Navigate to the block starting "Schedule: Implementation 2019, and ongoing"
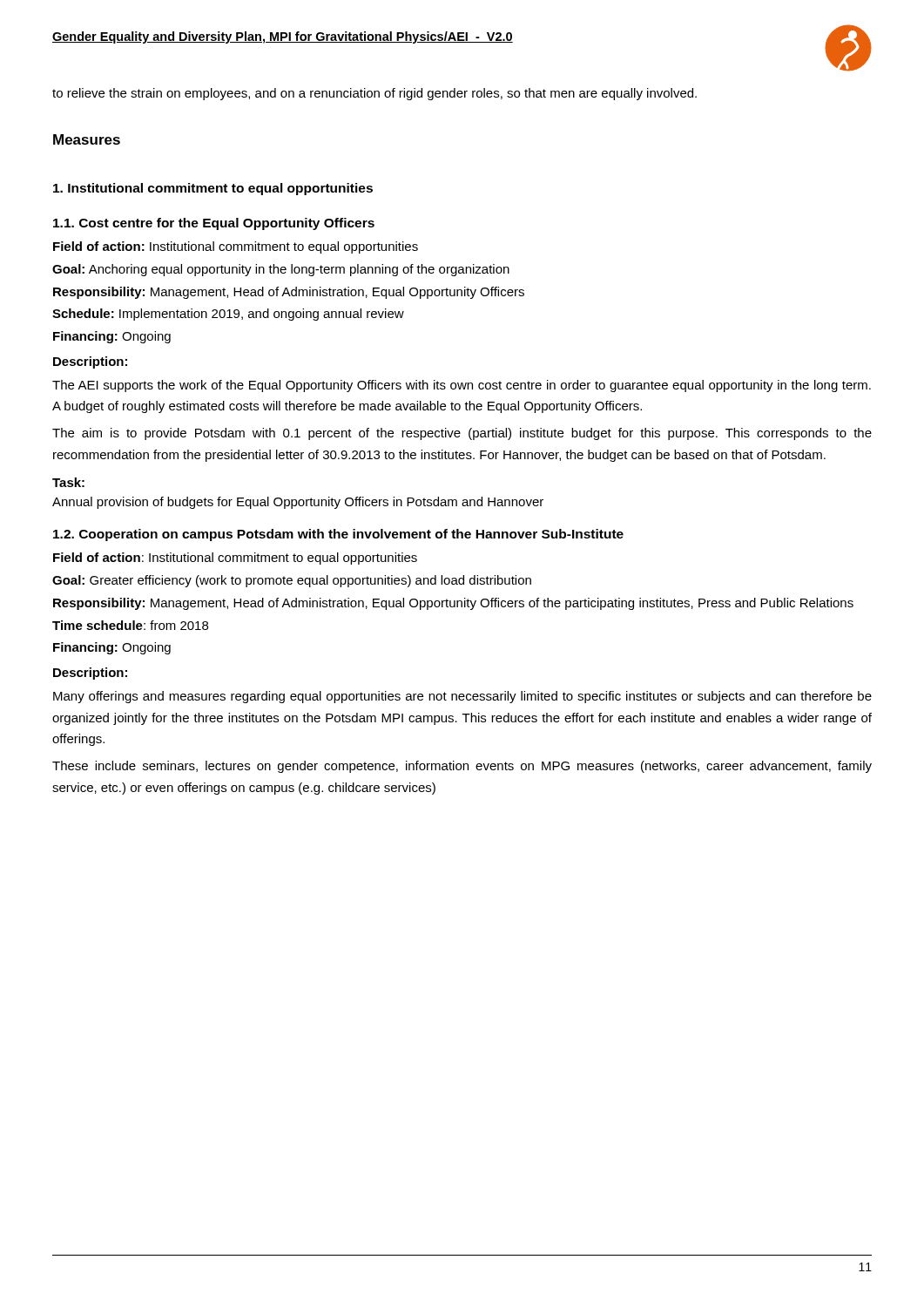The width and height of the screenshot is (924, 1307). 228,313
